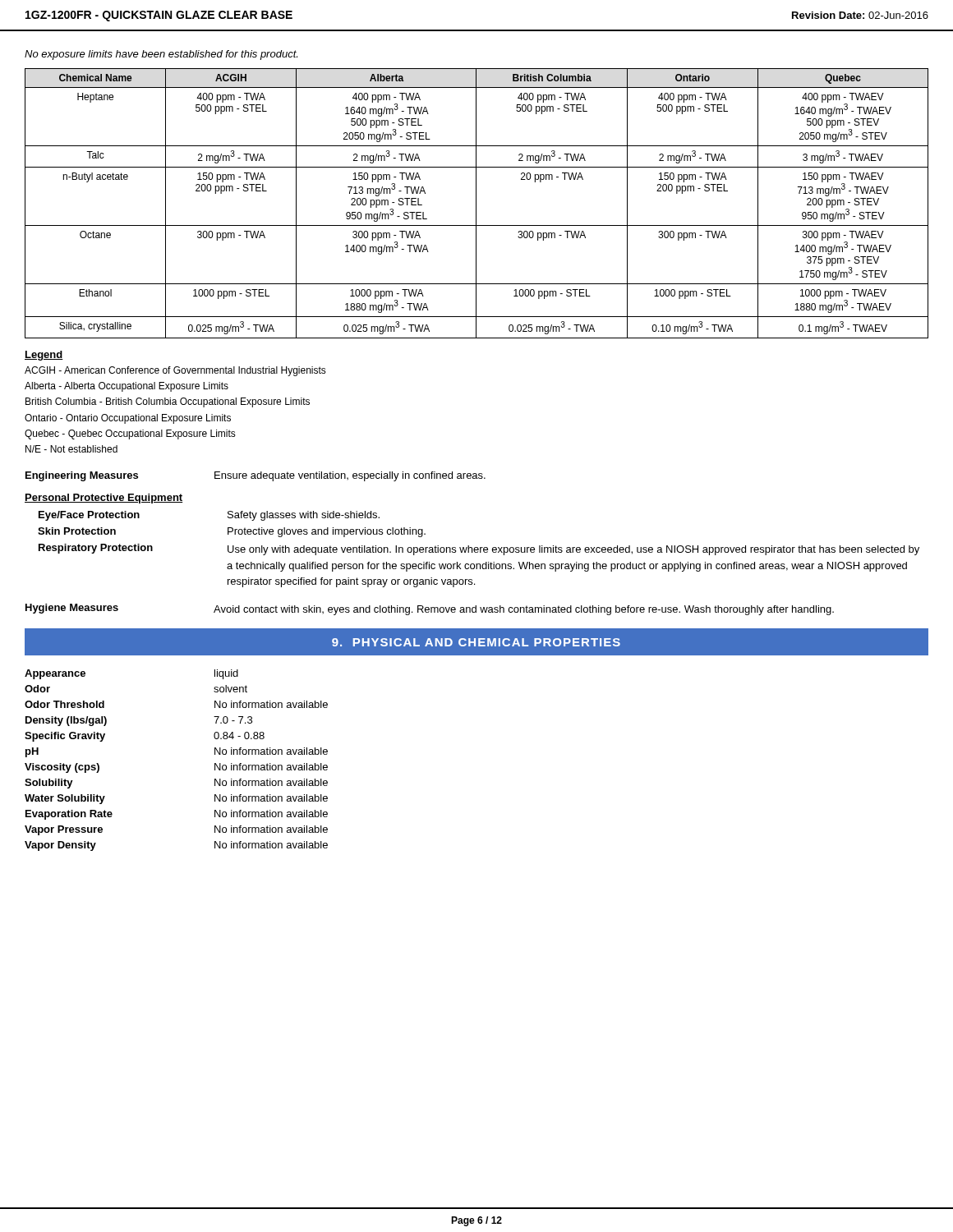Where does it say "Odor Threshold"?

[x=65, y=704]
